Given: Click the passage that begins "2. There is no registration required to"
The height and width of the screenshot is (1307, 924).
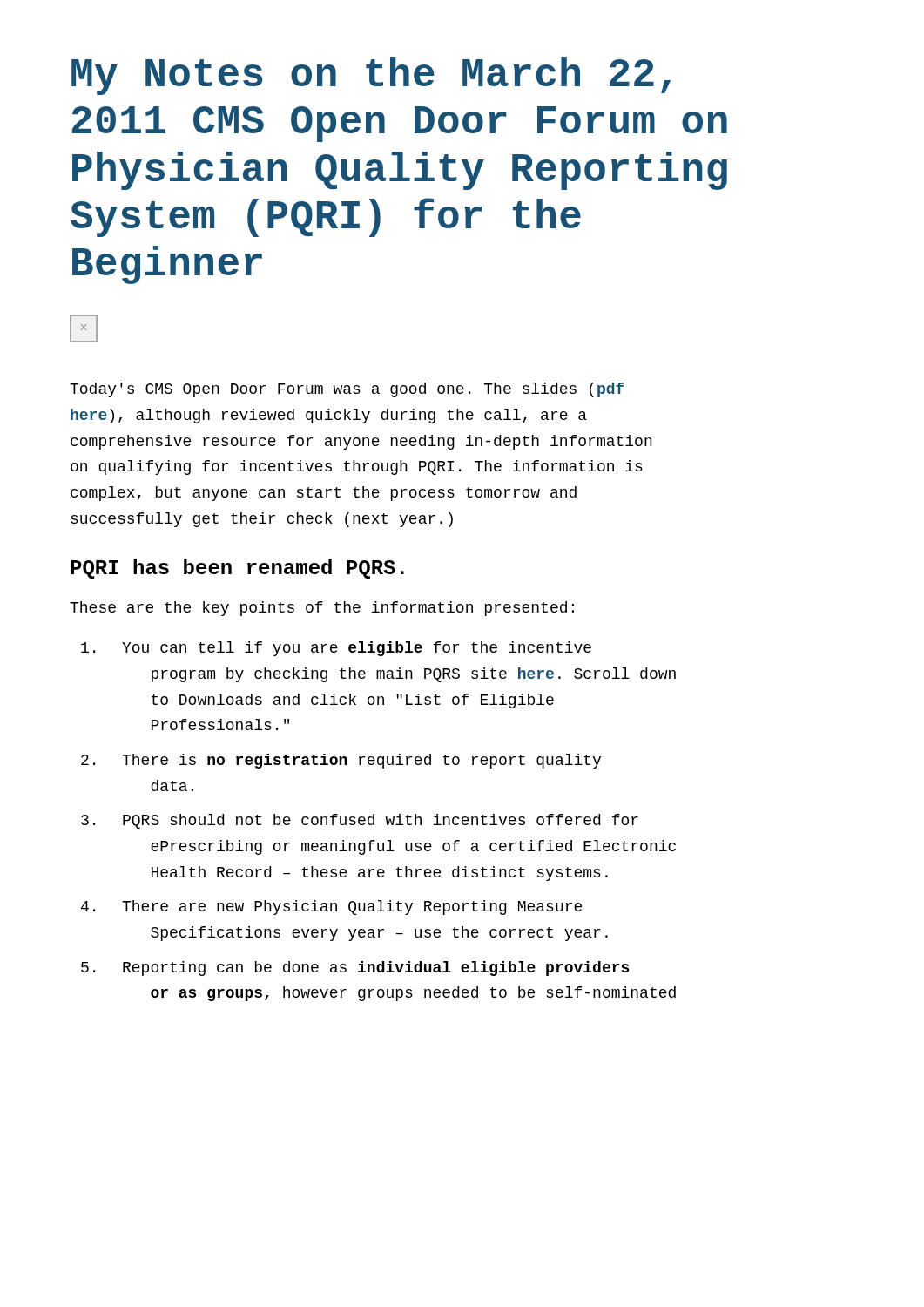Looking at the screenshot, I should pos(462,774).
